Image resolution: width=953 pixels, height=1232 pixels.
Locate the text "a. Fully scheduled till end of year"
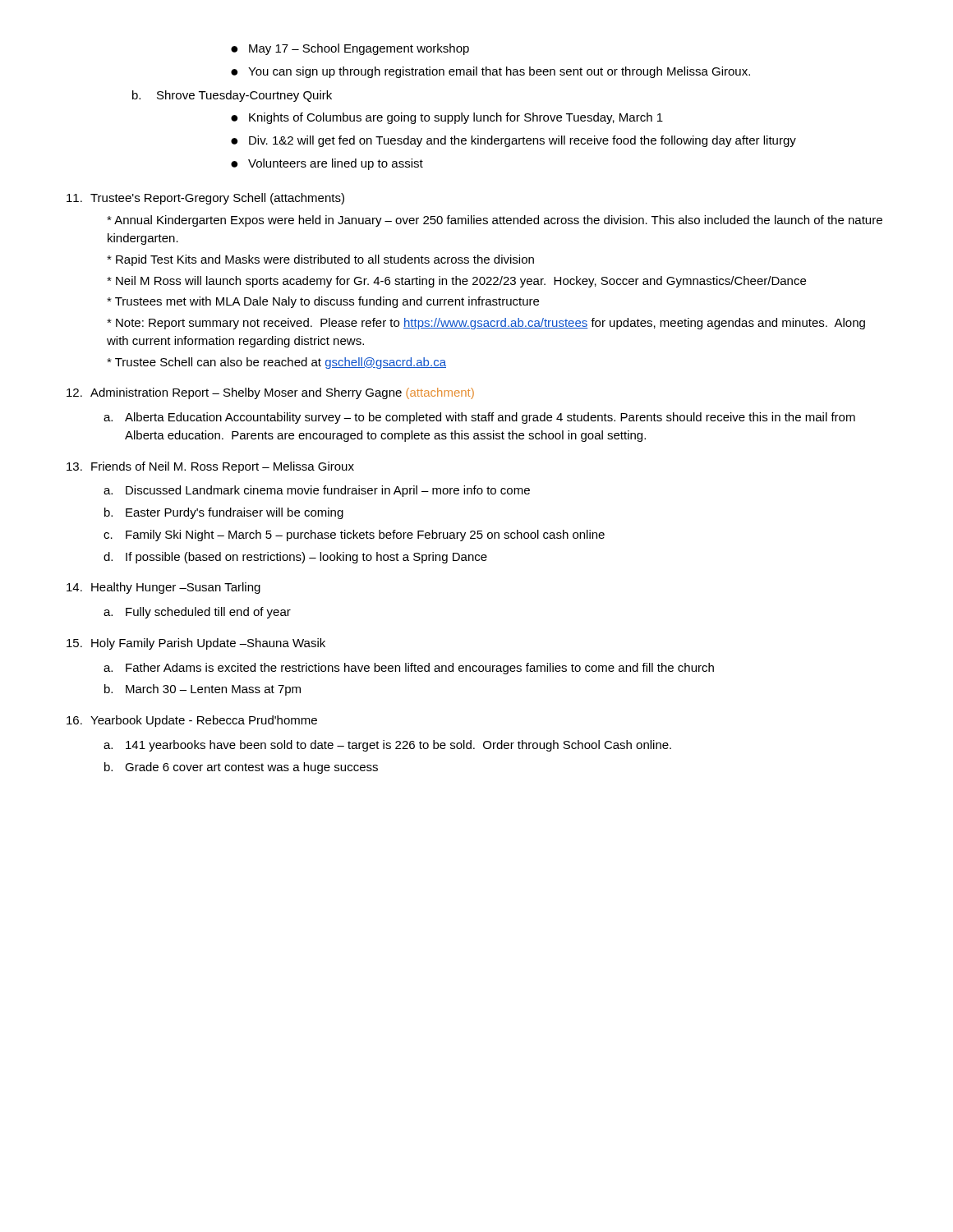197,613
